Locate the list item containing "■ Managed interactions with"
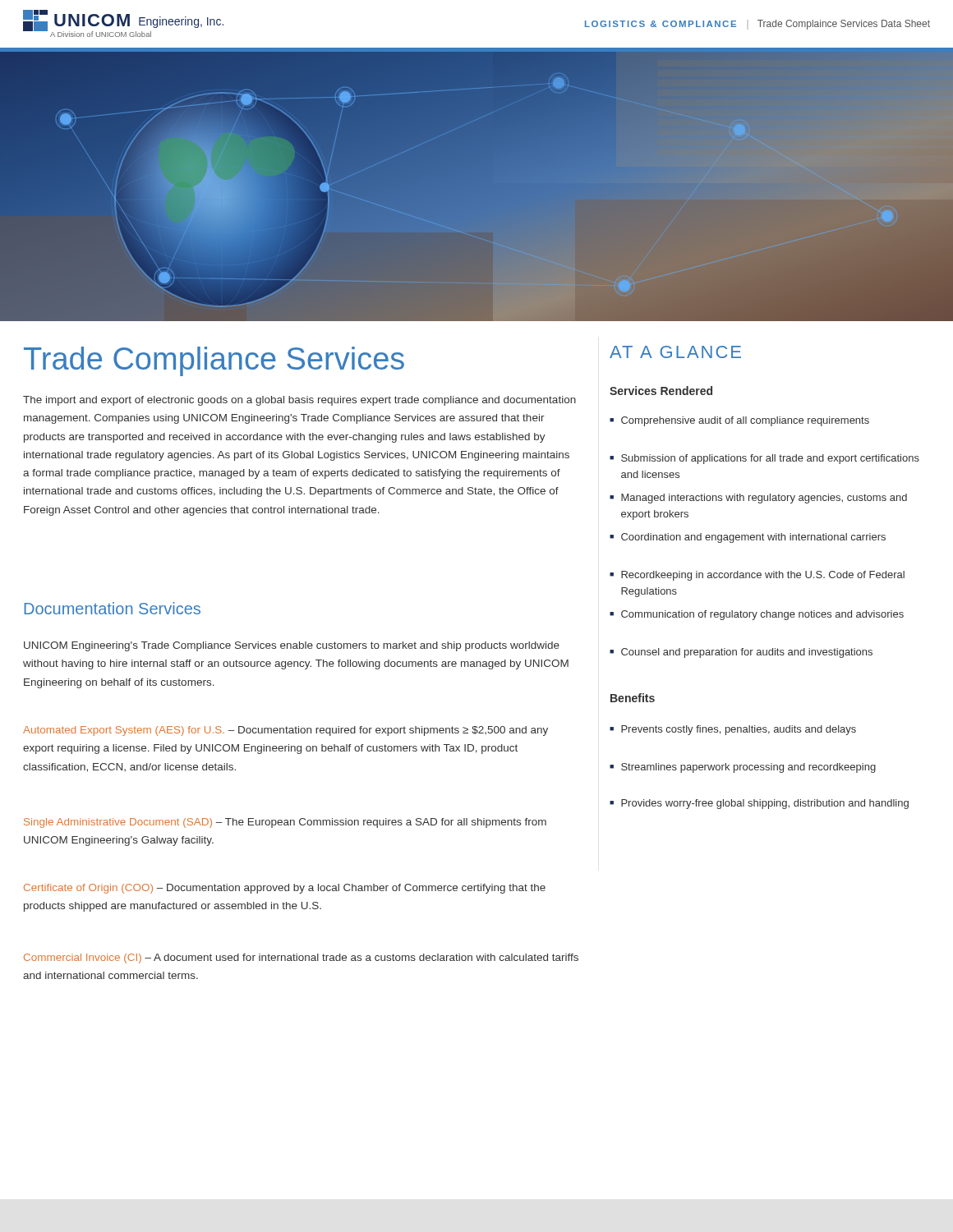The height and width of the screenshot is (1232, 953). 771,506
